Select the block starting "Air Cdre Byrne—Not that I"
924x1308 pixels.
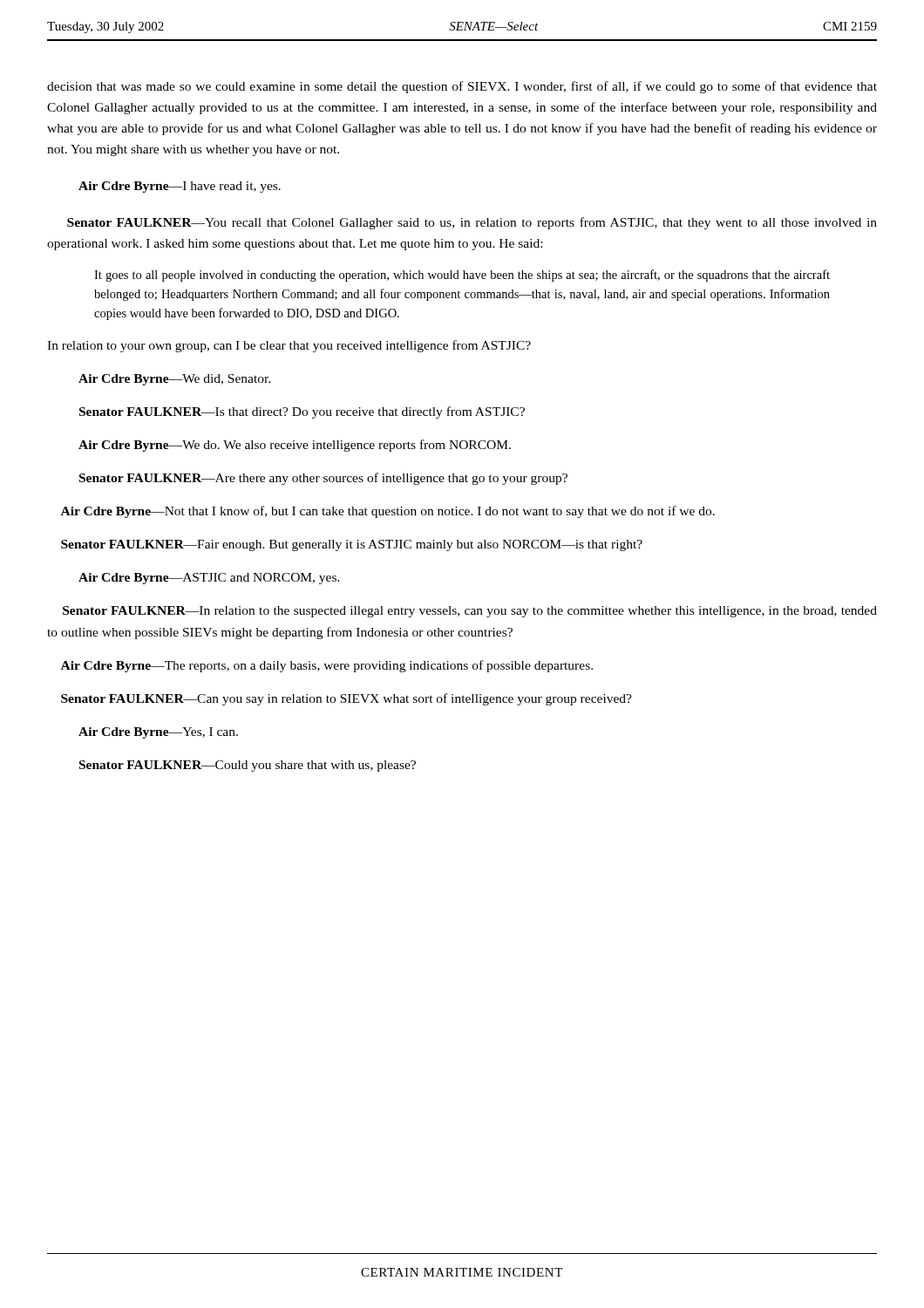381,511
